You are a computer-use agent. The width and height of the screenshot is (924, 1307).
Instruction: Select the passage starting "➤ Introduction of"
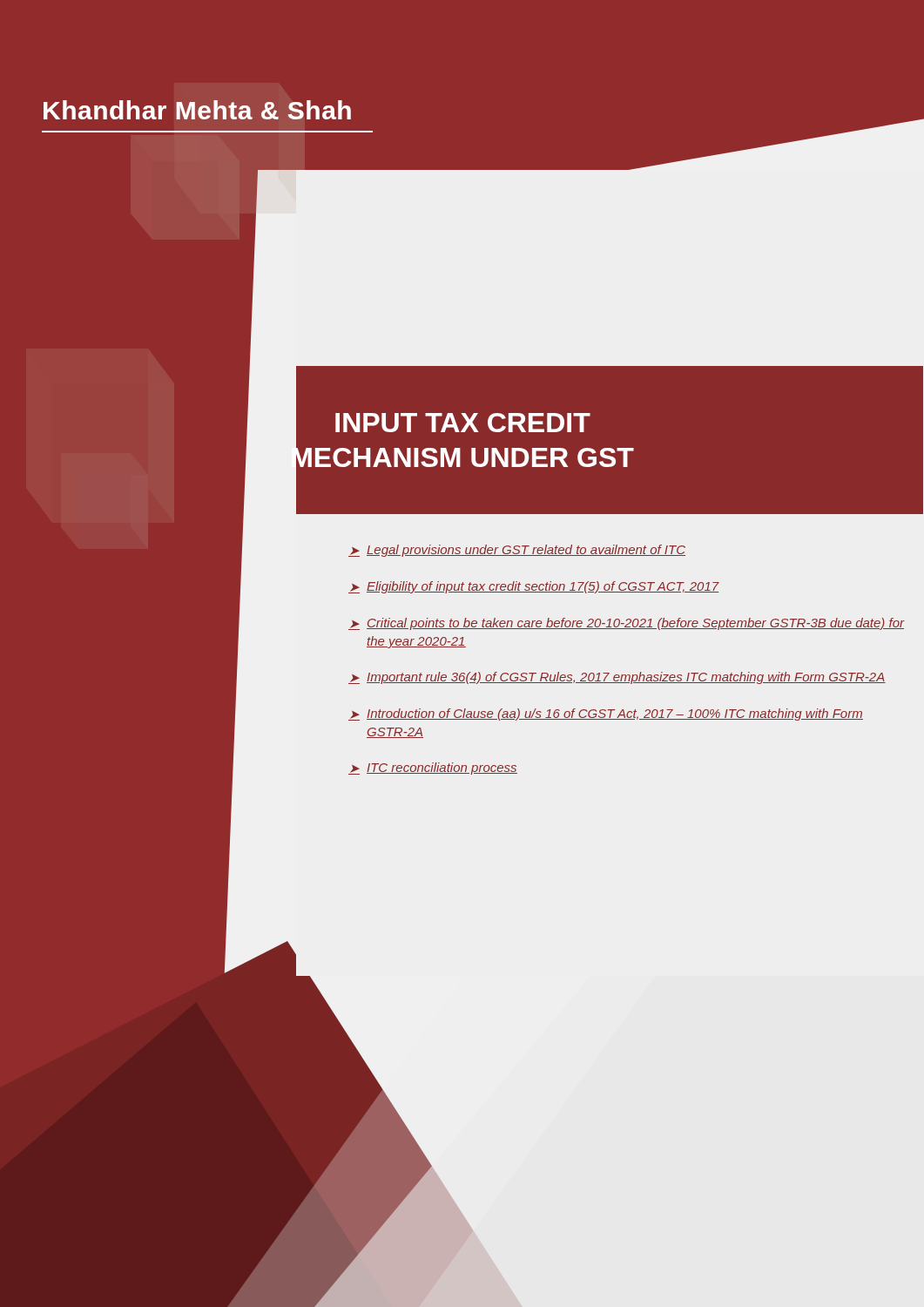[x=627, y=722]
